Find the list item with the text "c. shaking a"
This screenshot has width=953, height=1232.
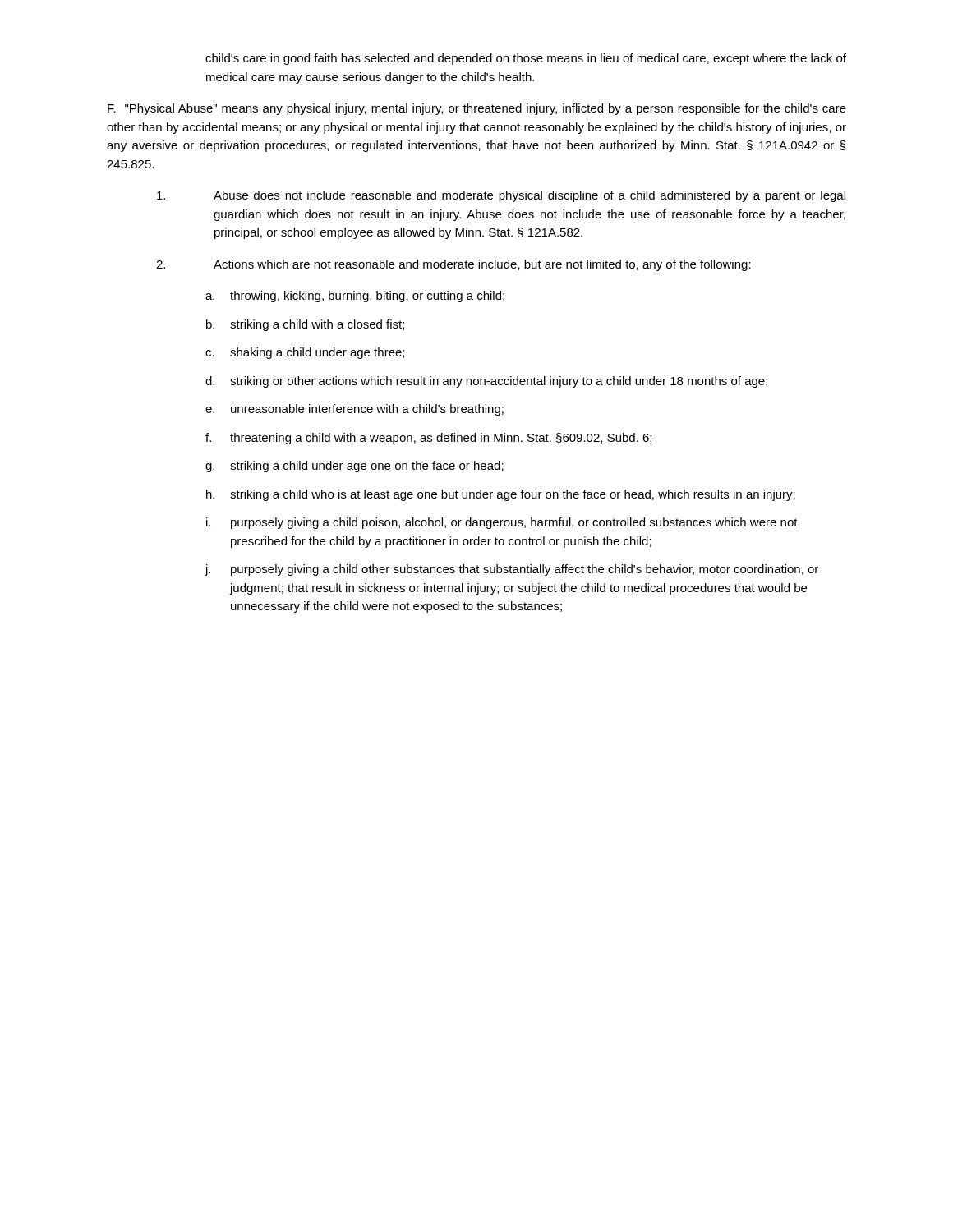(x=305, y=353)
